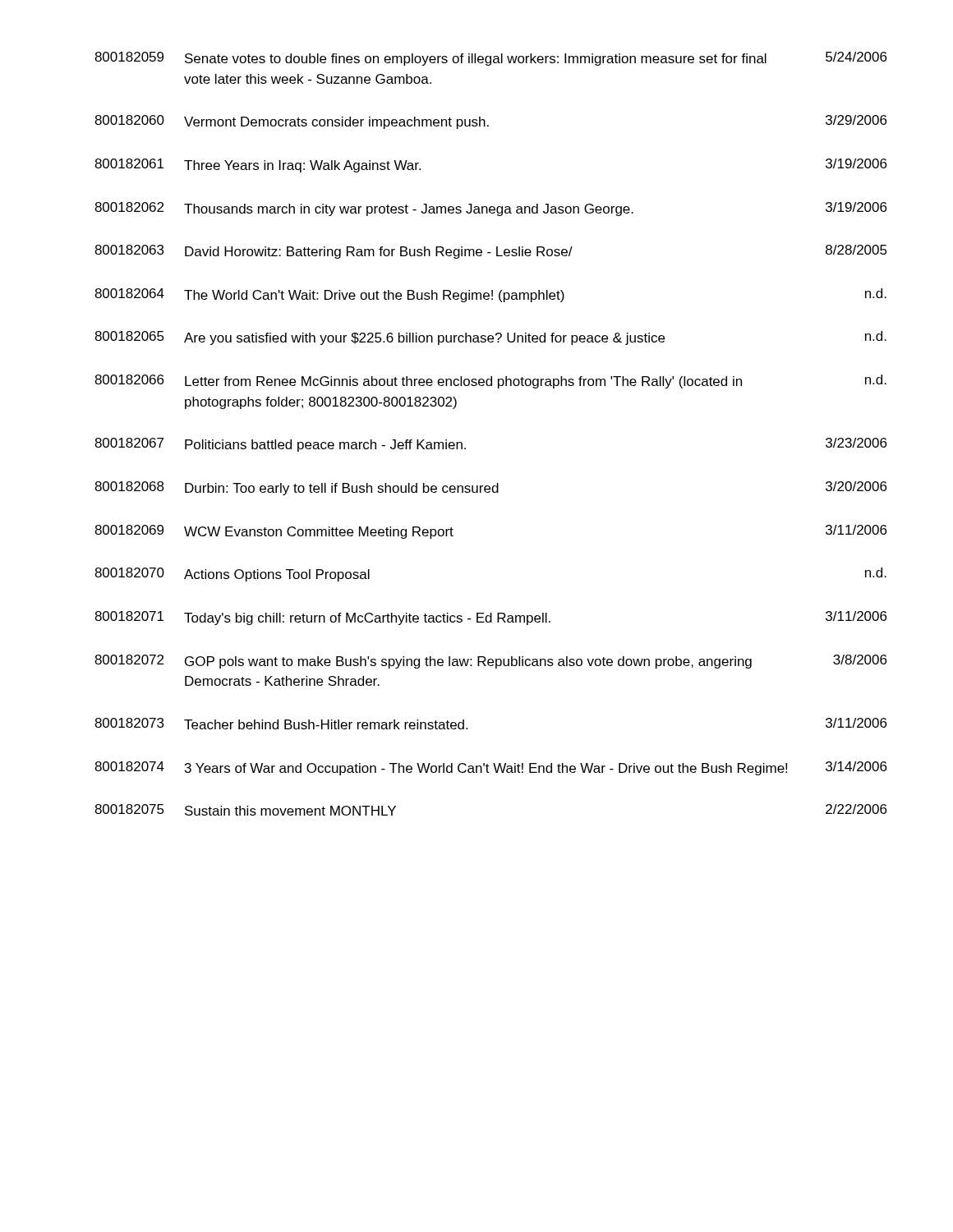
Task: Locate the list item with the text "800182068 Durbin: Too early to tell"
Action: [x=476, y=489]
